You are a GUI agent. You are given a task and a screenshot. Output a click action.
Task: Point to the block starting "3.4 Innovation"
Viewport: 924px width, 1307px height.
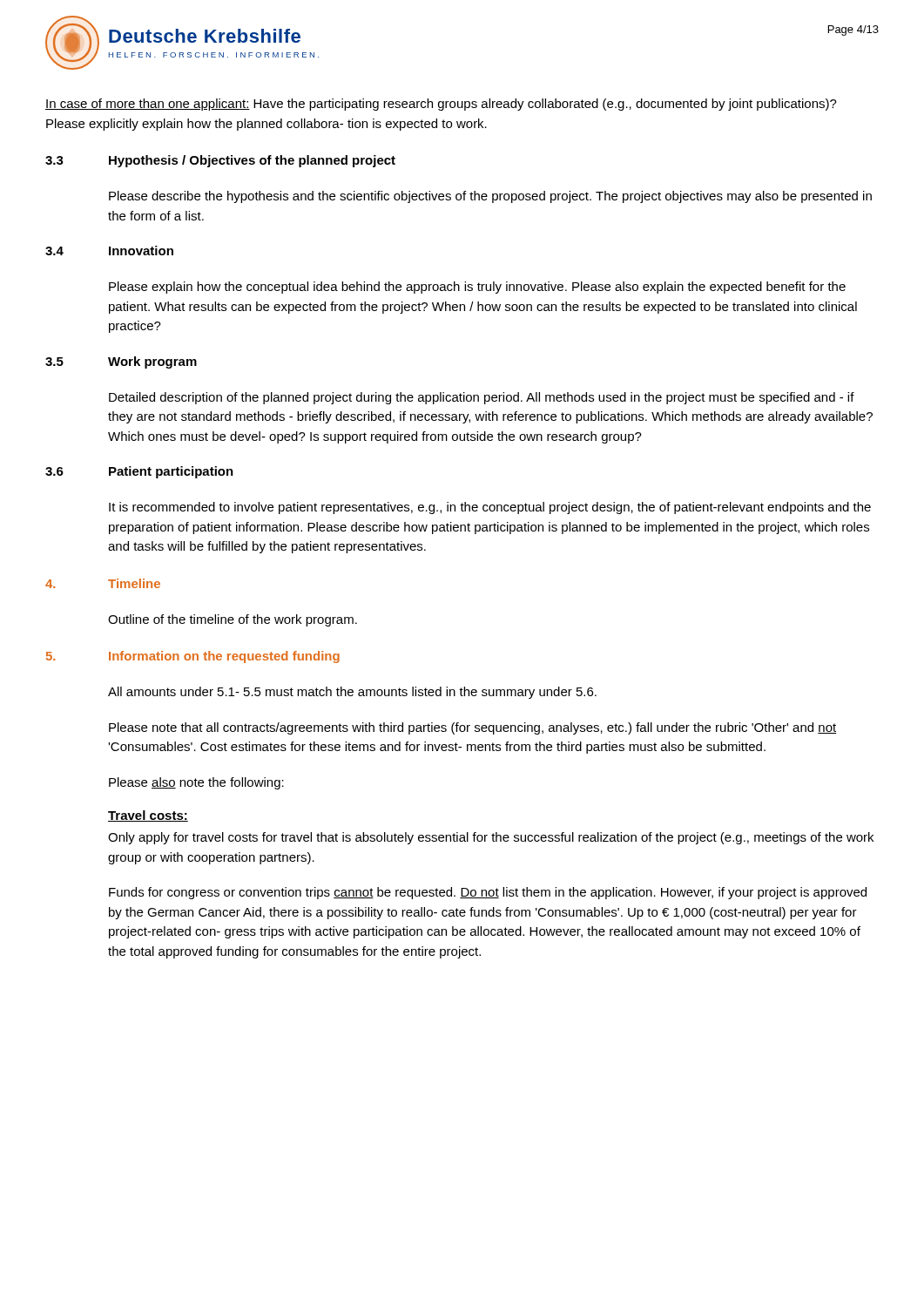coord(109,251)
